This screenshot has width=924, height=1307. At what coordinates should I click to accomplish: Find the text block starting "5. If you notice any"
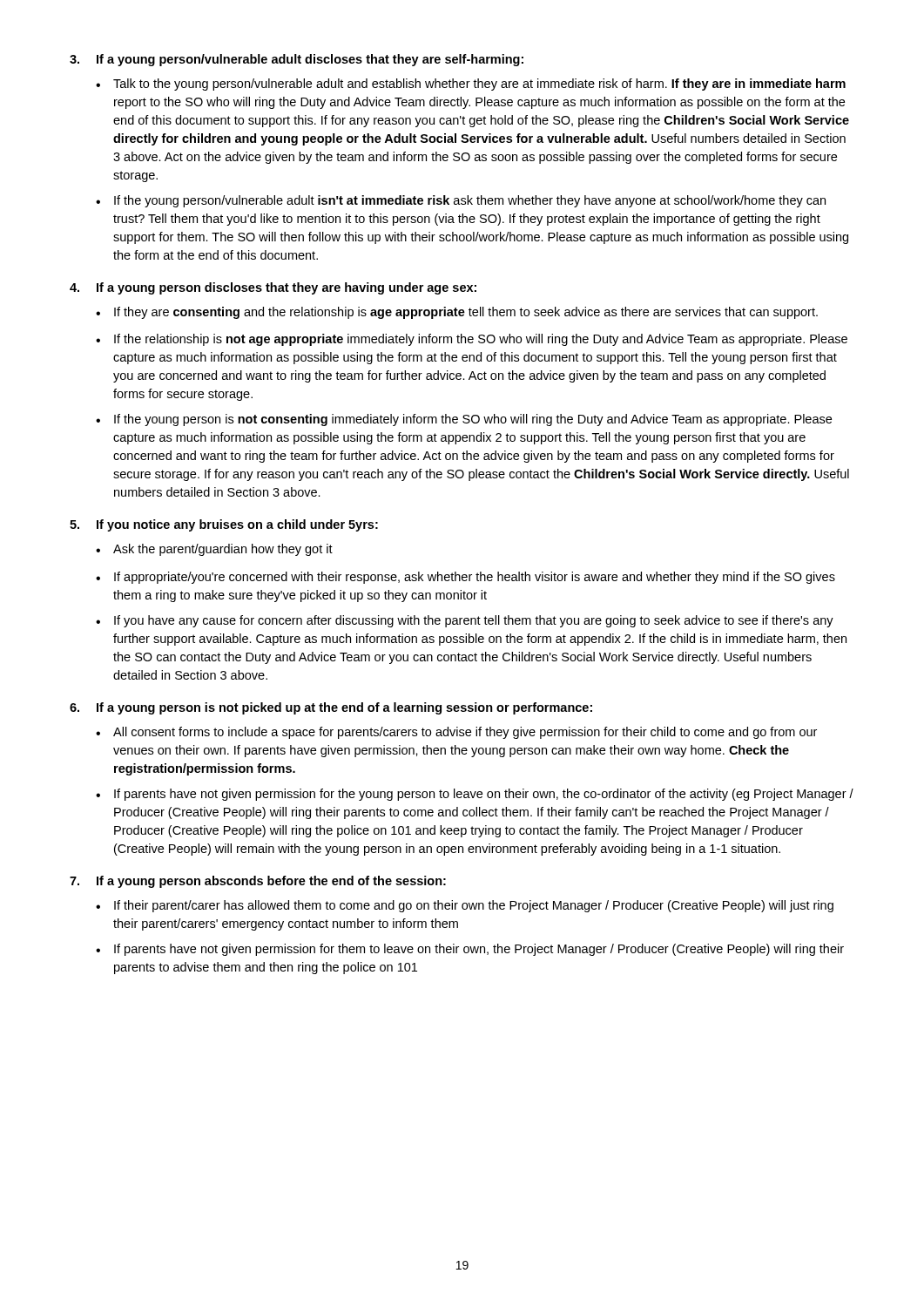click(x=224, y=525)
